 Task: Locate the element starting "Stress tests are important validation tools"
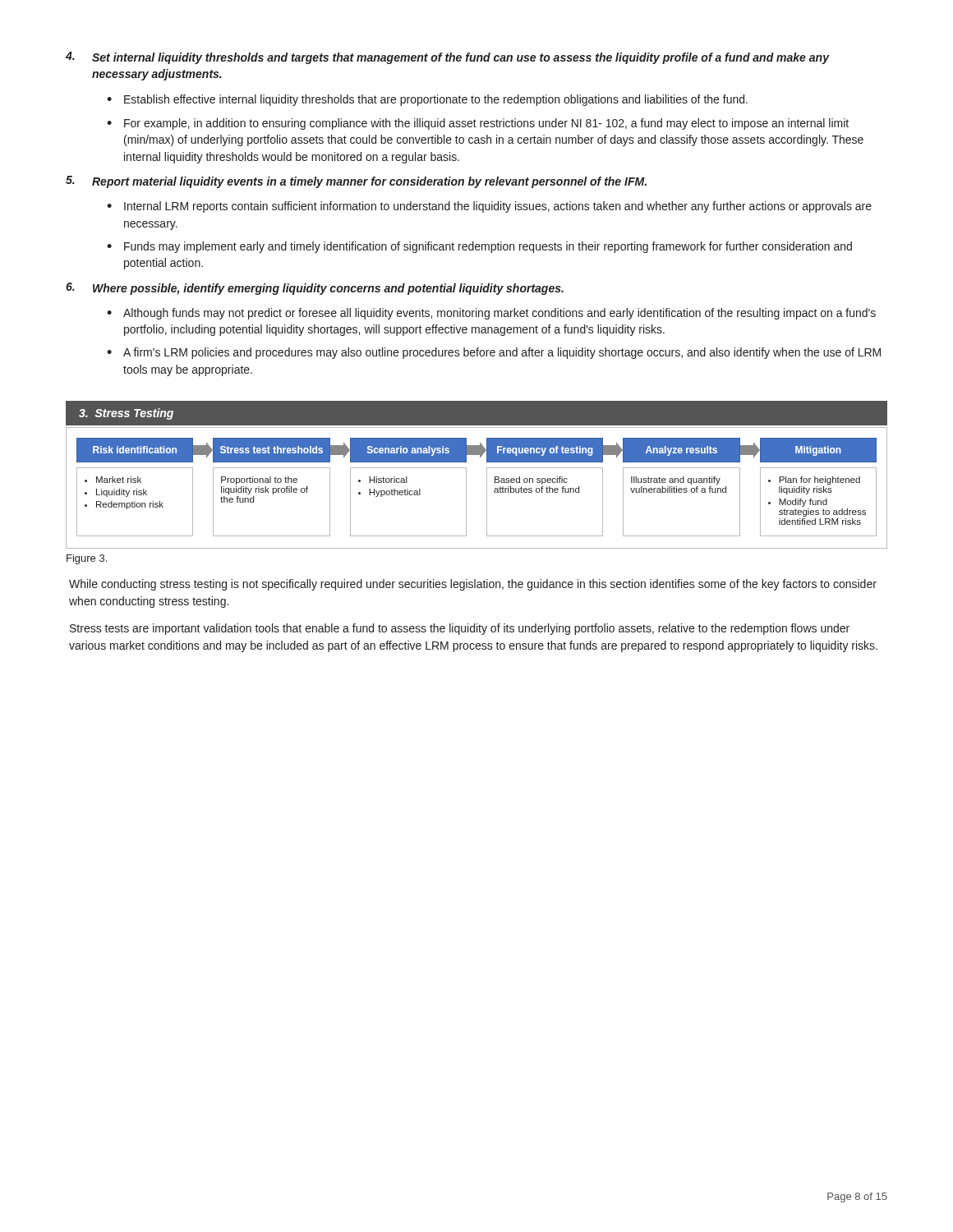tap(474, 637)
